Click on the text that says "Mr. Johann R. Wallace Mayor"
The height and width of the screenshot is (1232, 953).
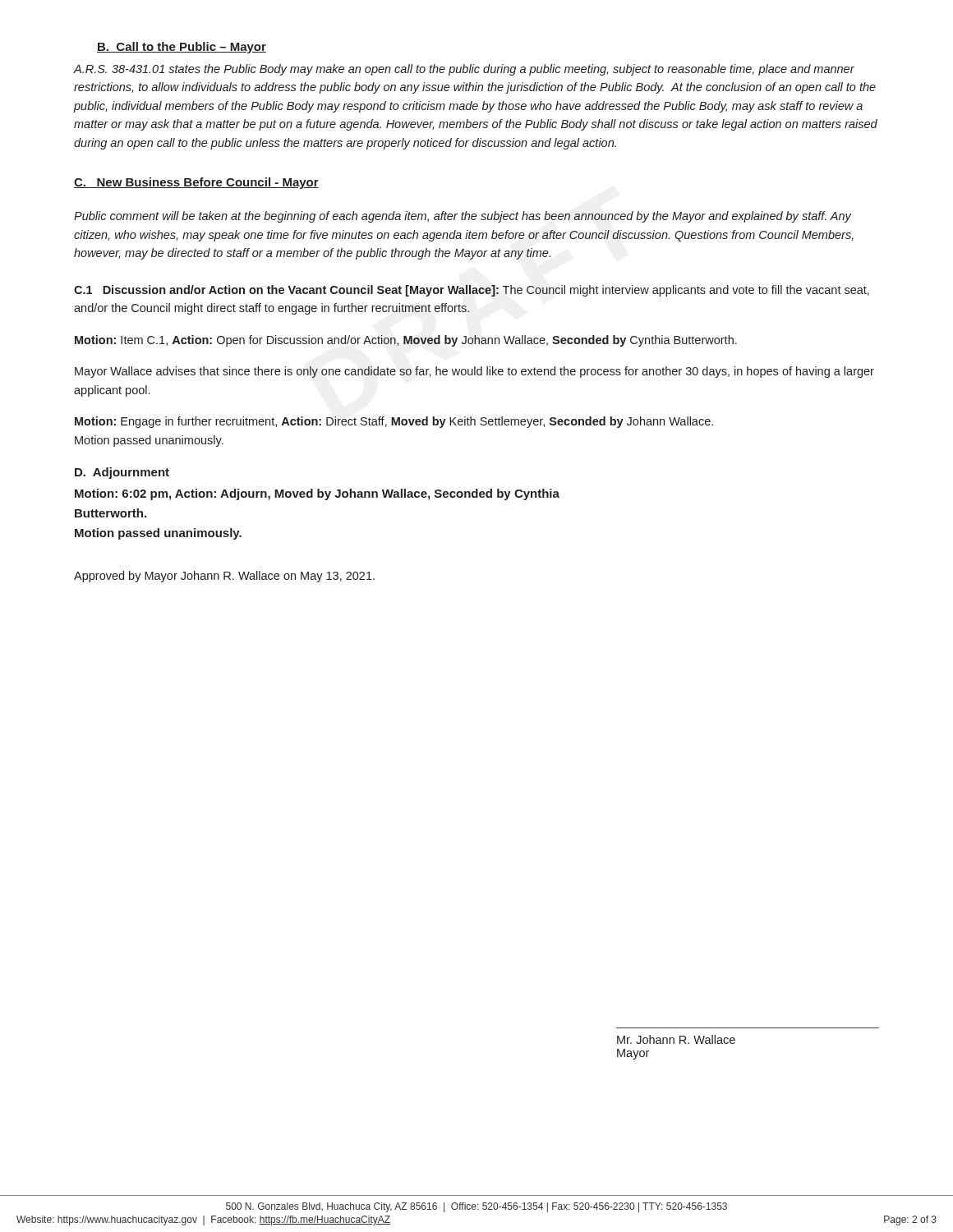tap(676, 1039)
